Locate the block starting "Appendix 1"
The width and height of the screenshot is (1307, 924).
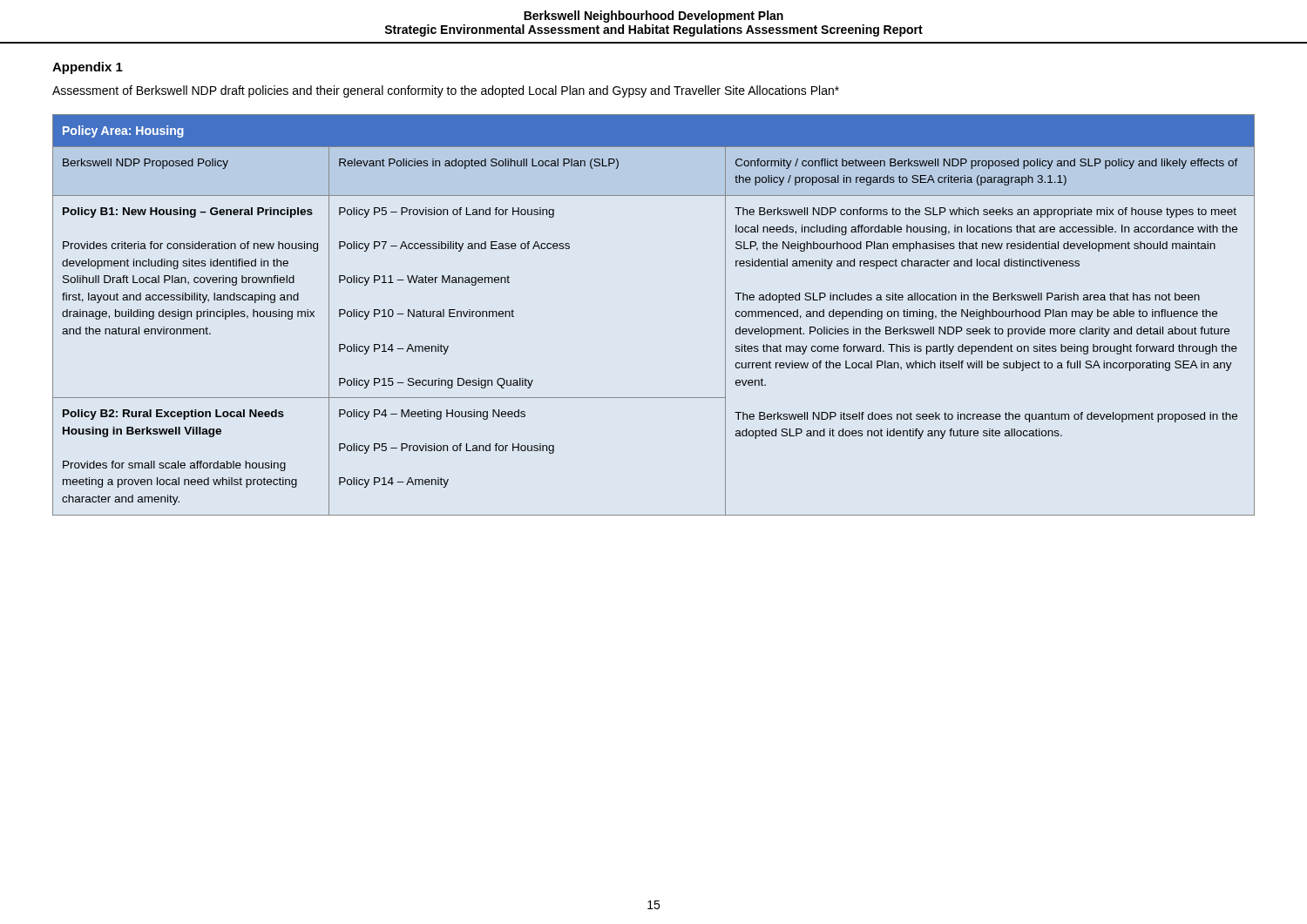click(x=88, y=67)
